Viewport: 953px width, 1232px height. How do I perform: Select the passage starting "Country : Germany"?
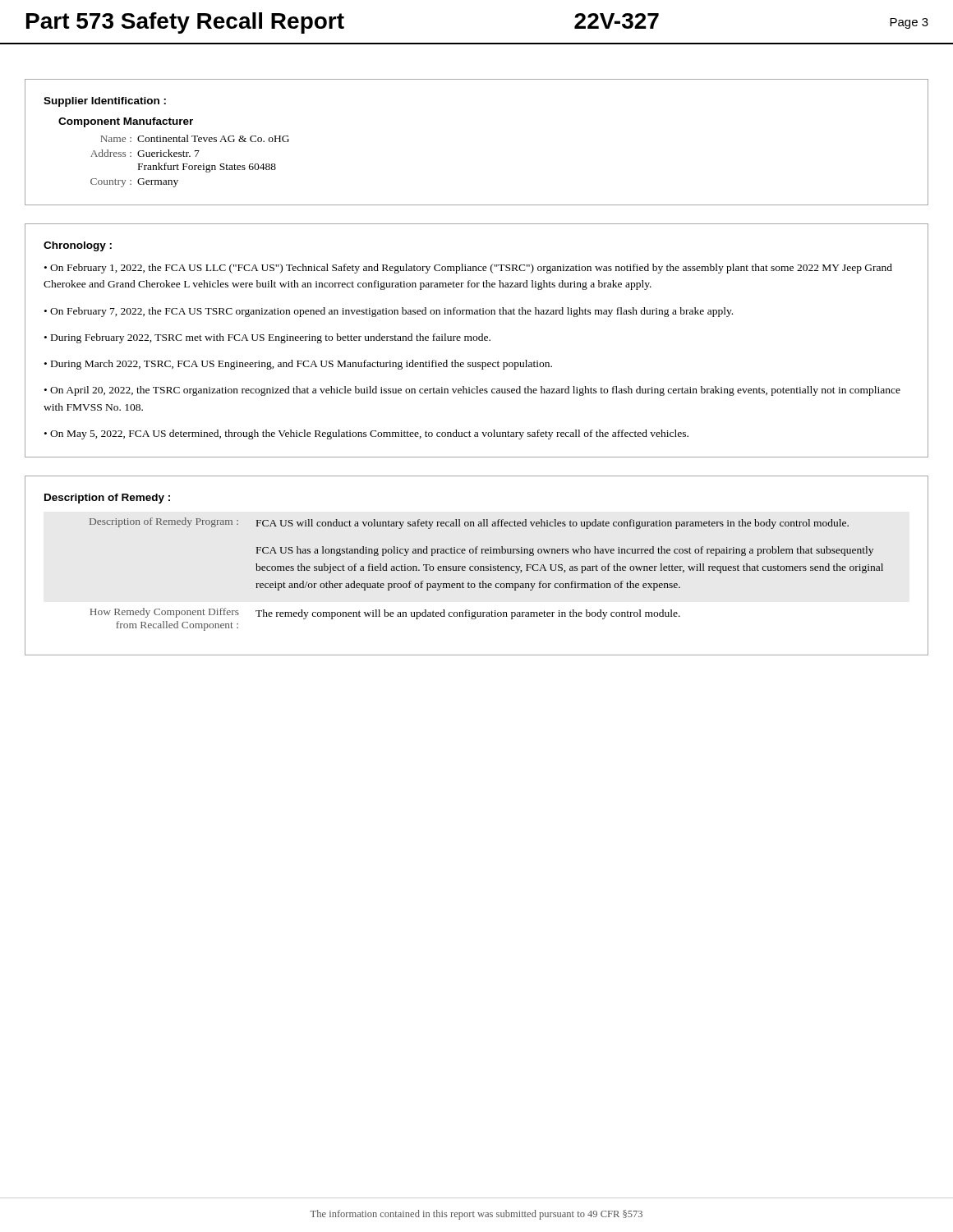coord(134,183)
